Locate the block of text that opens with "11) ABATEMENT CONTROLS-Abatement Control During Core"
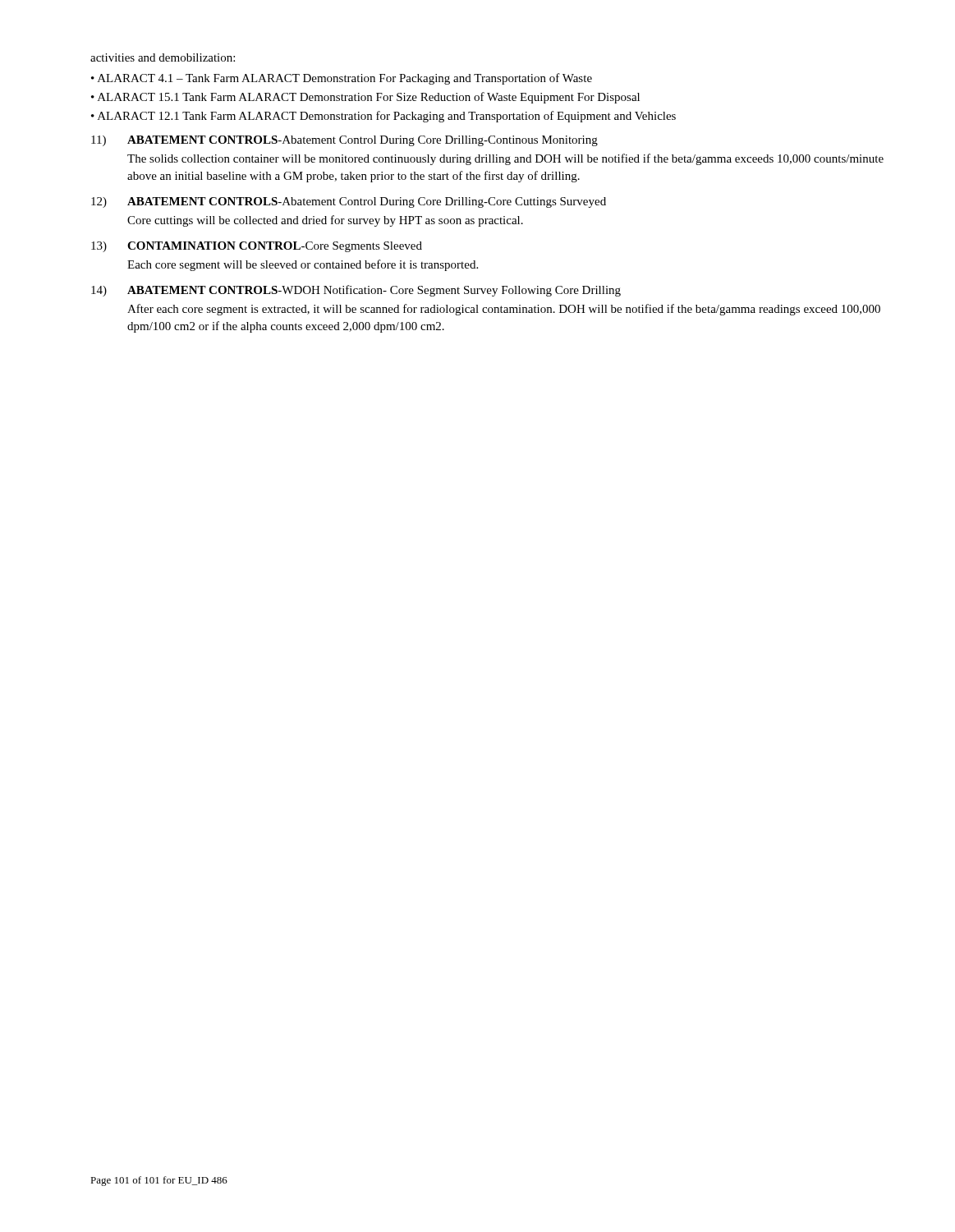This screenshot has width=955, height=1232. 490,158
